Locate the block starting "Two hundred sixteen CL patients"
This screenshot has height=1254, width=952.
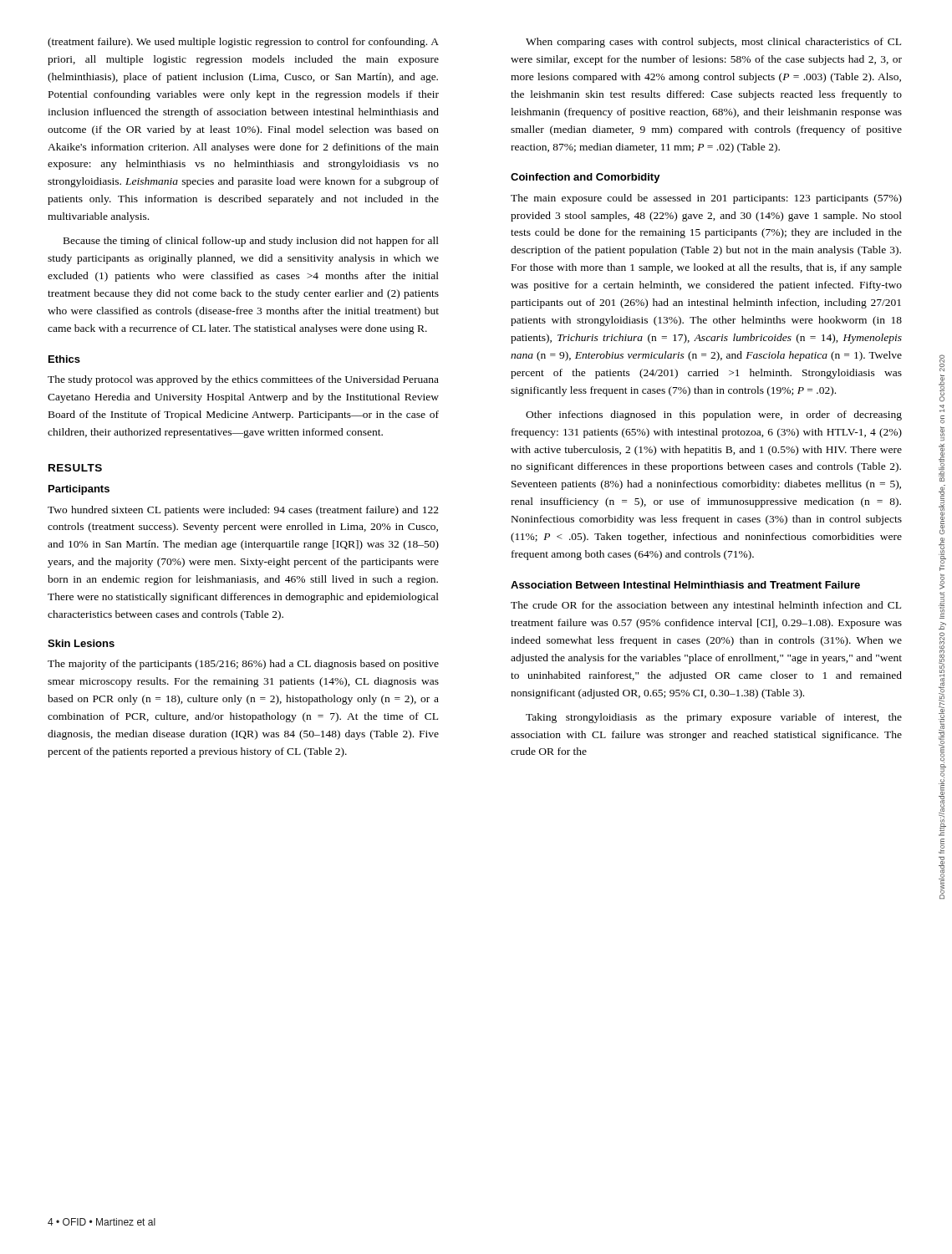coord(243,562)
